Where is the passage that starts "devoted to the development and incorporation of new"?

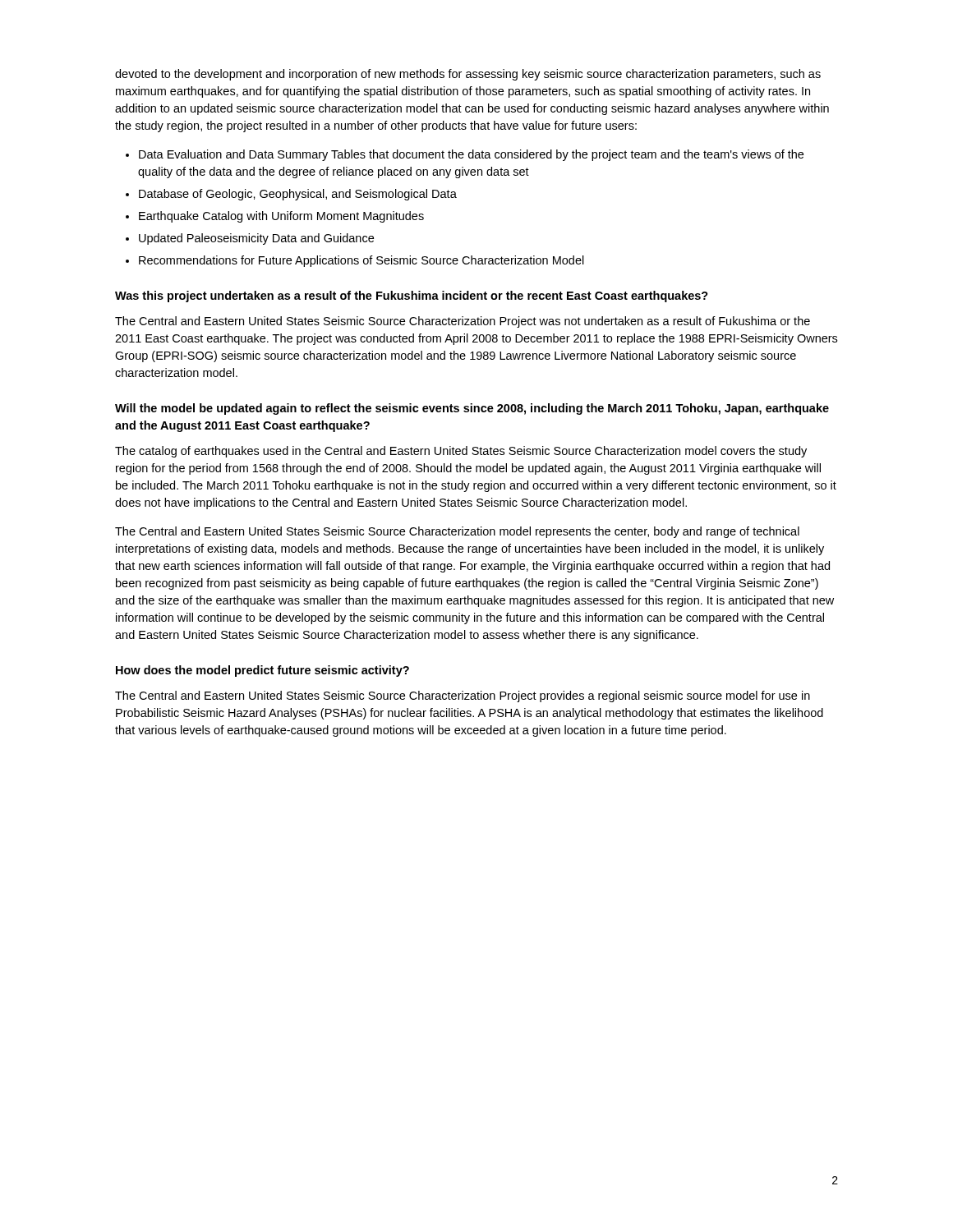[x=472, y=100]
